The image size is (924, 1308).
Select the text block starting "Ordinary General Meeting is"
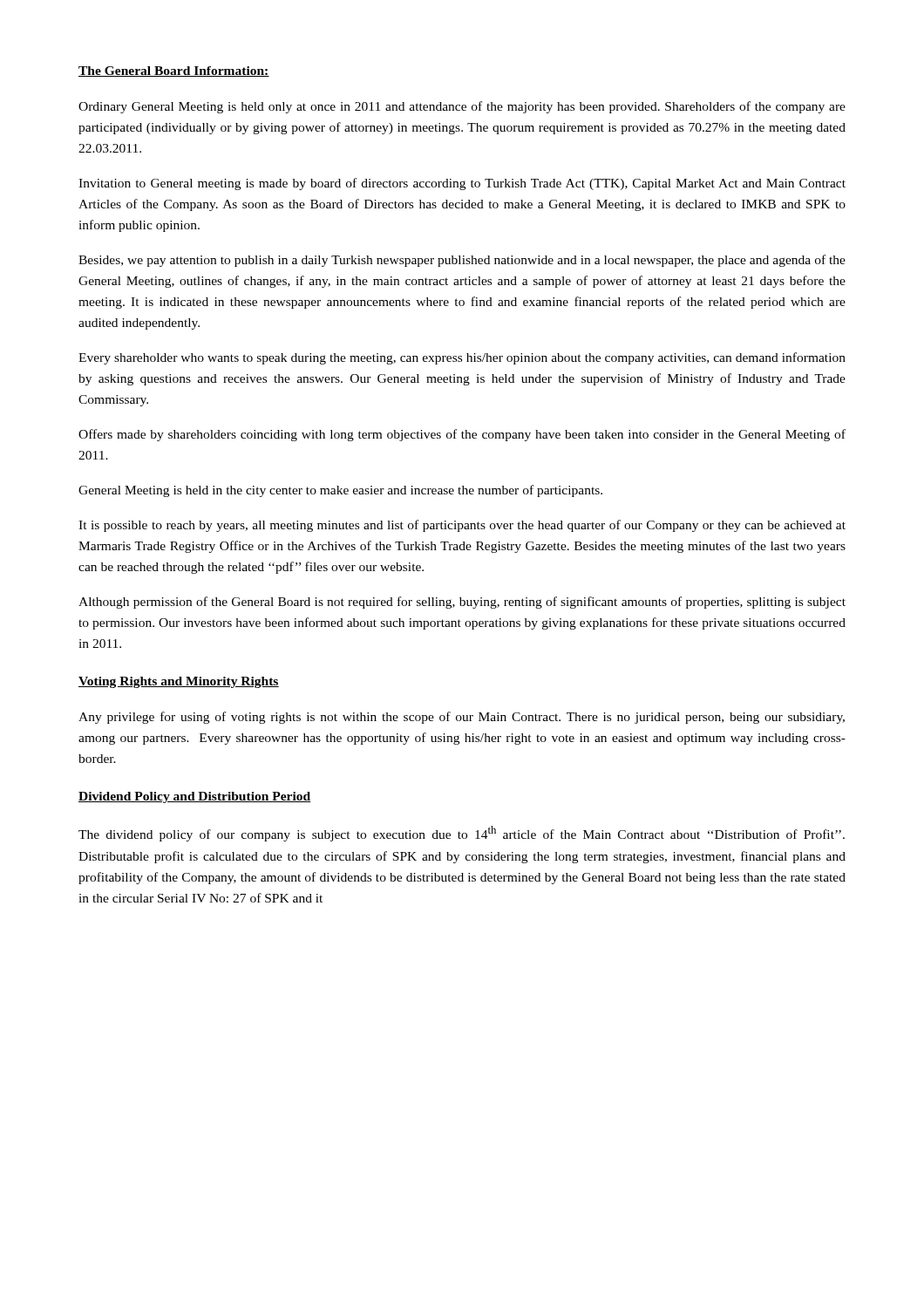462,127
